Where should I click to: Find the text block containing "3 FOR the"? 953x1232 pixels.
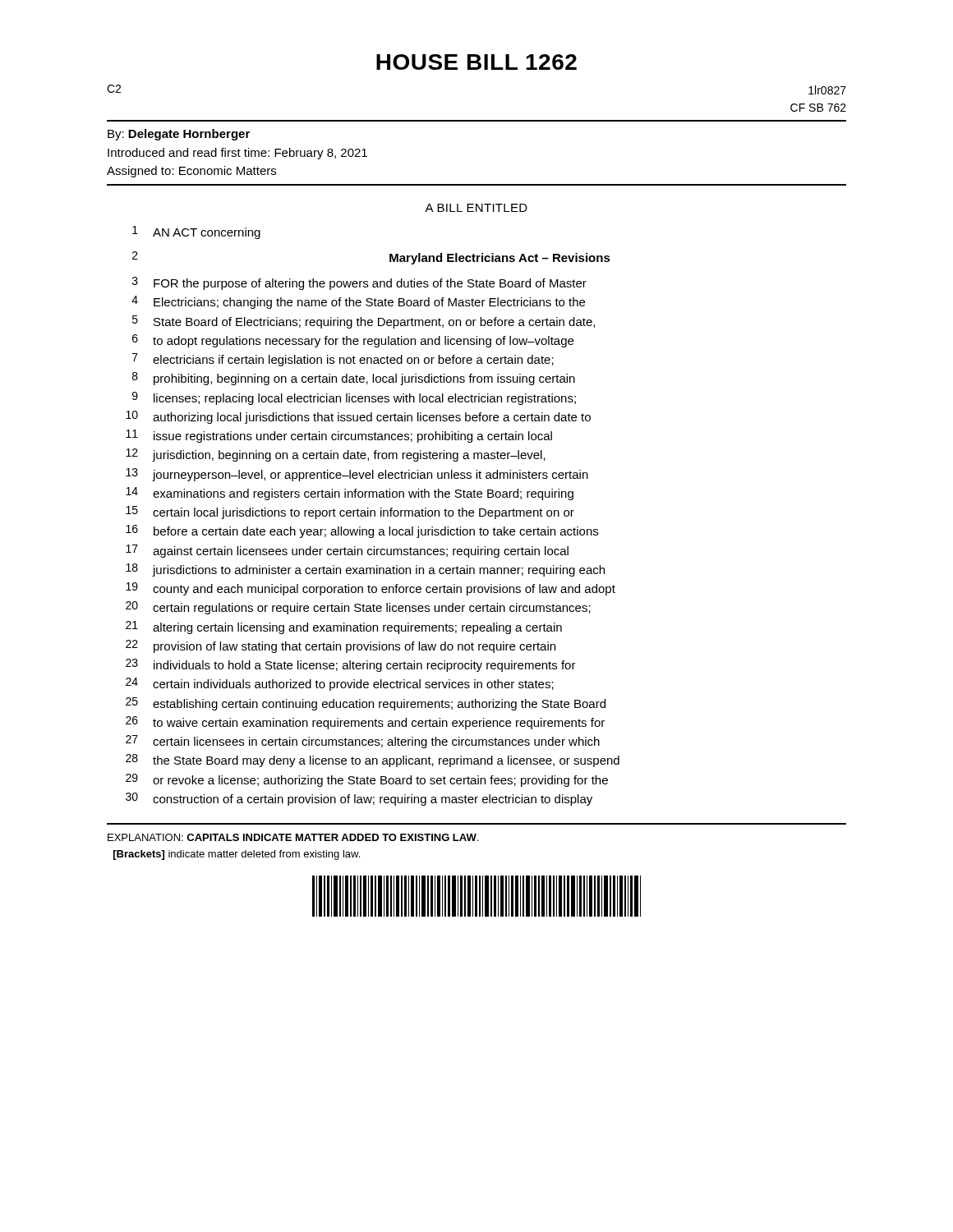(x=476, y=541)
